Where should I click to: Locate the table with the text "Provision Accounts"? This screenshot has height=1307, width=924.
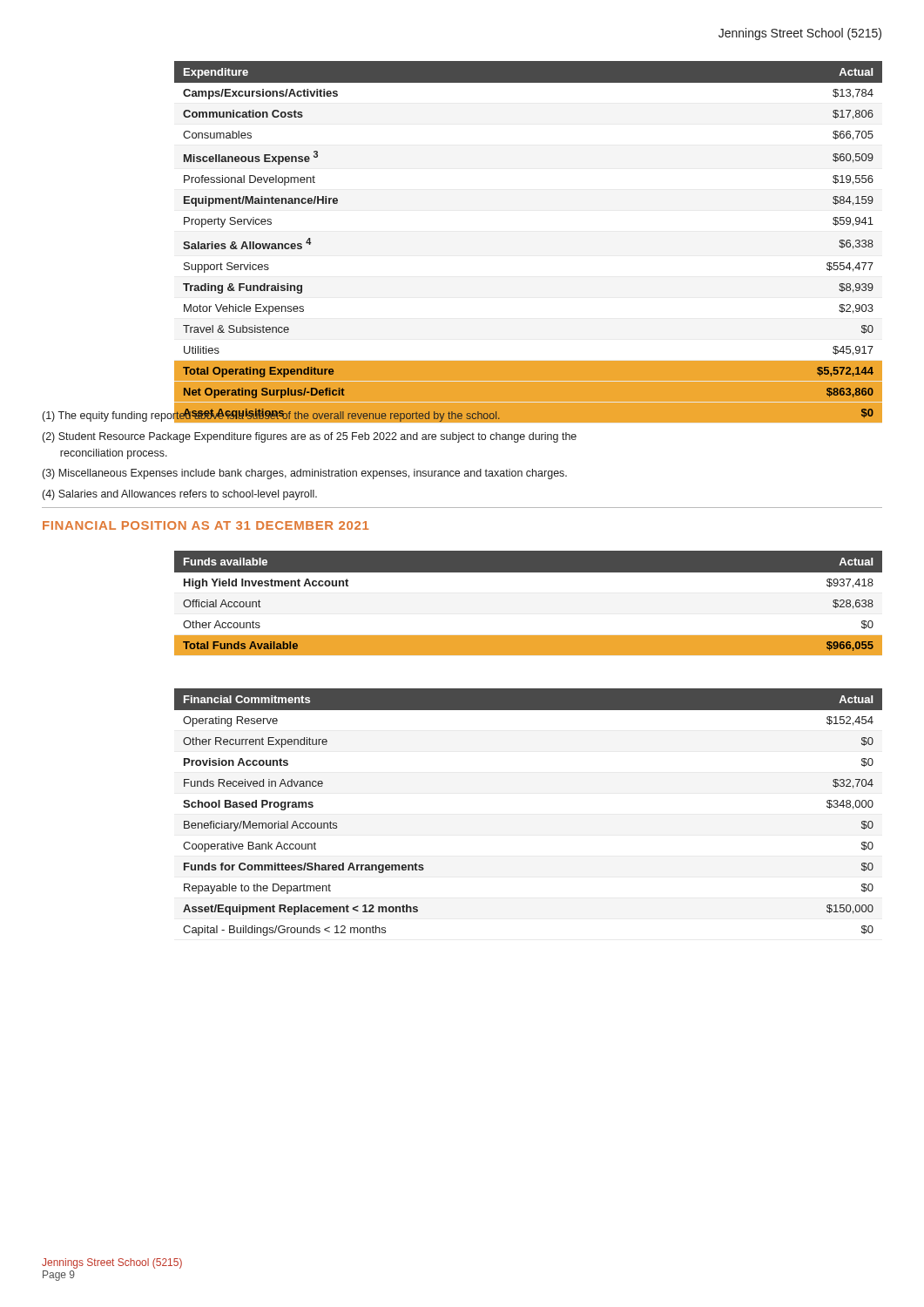click(x=528, y=814)
